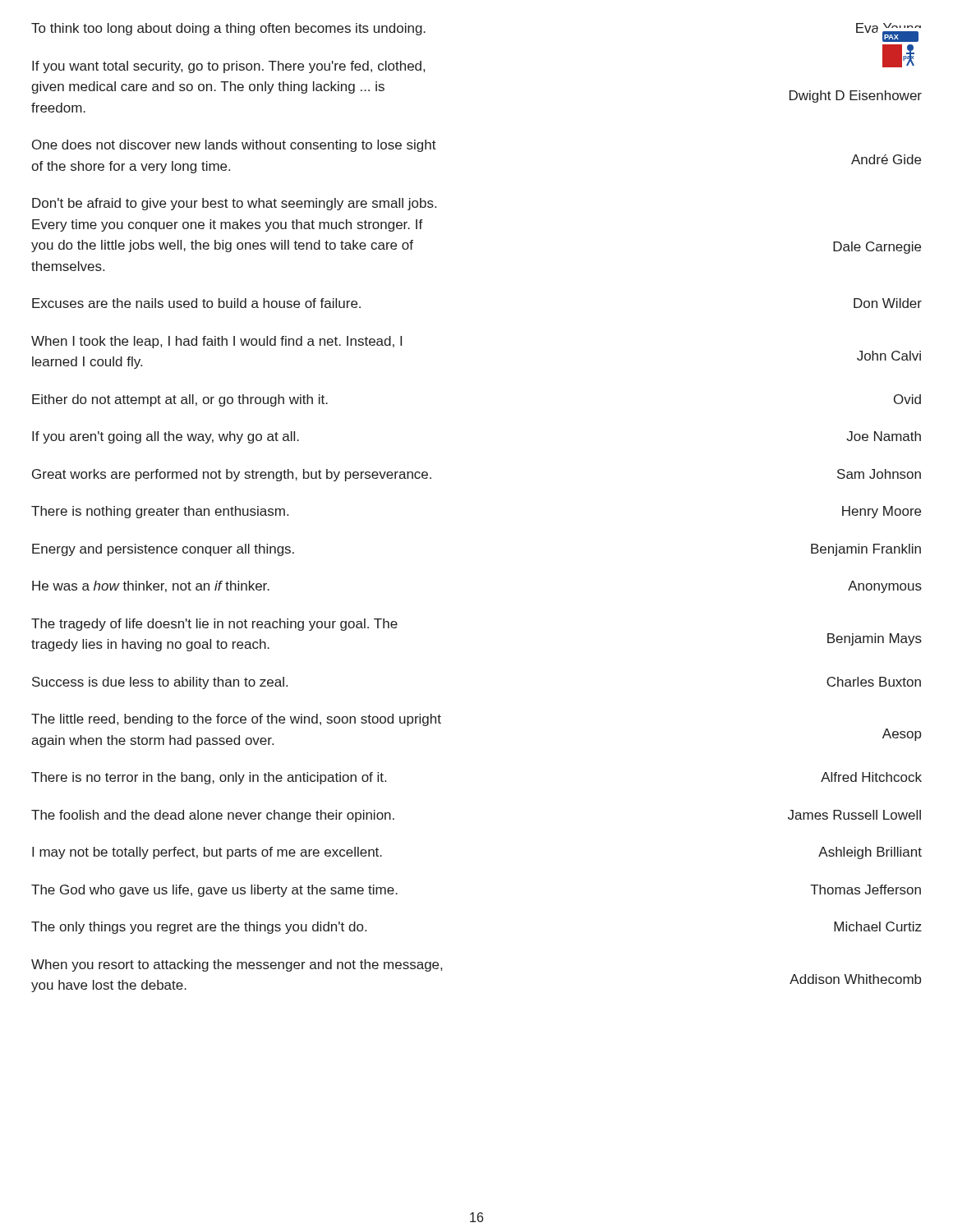Screen dimensions: 1232x953
Task: Locate the element starting "One does not discover new lands without"
Action: tap(234, 146)
